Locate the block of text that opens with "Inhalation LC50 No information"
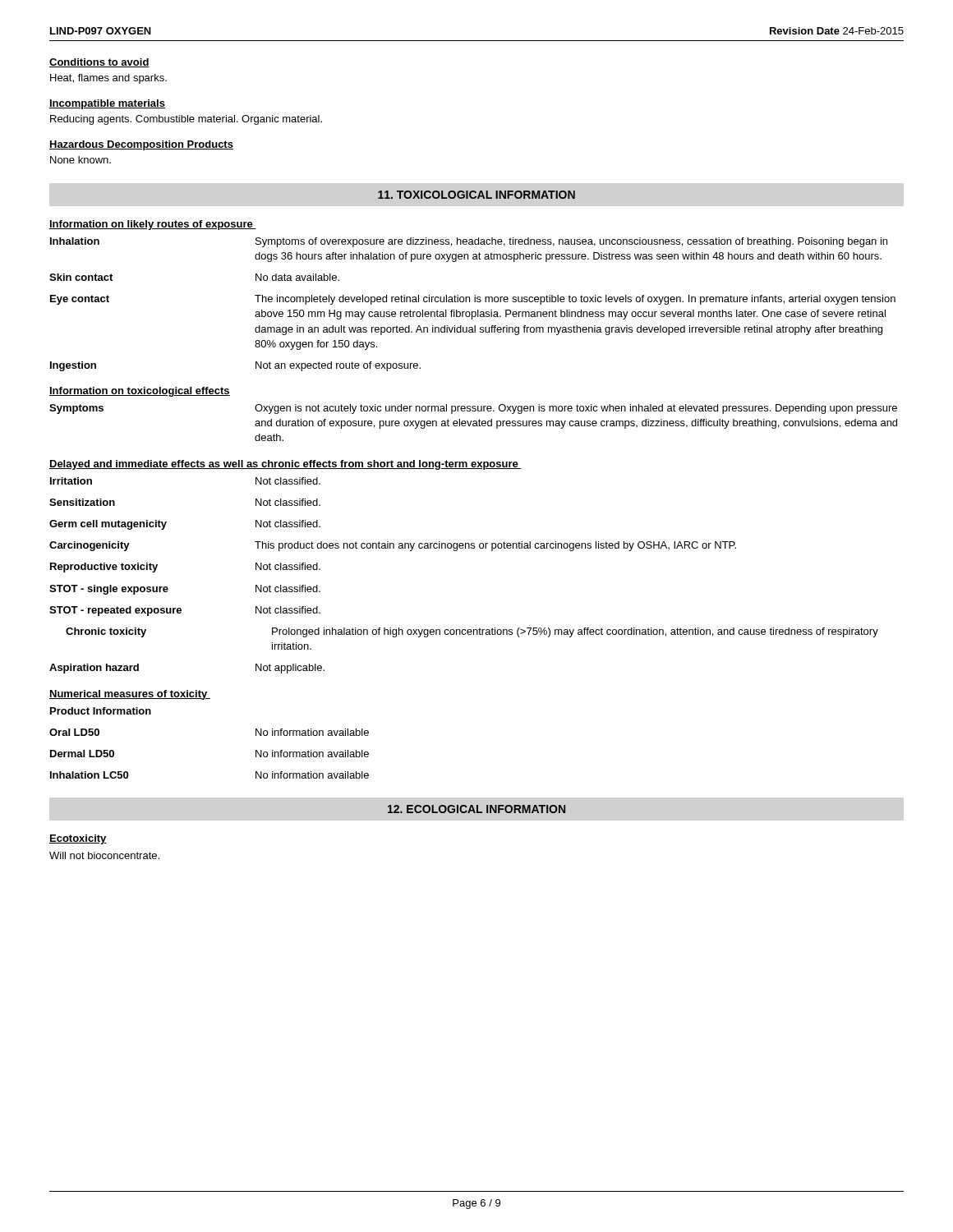The width and height of the screenshot is (953, 1232). 90,774
